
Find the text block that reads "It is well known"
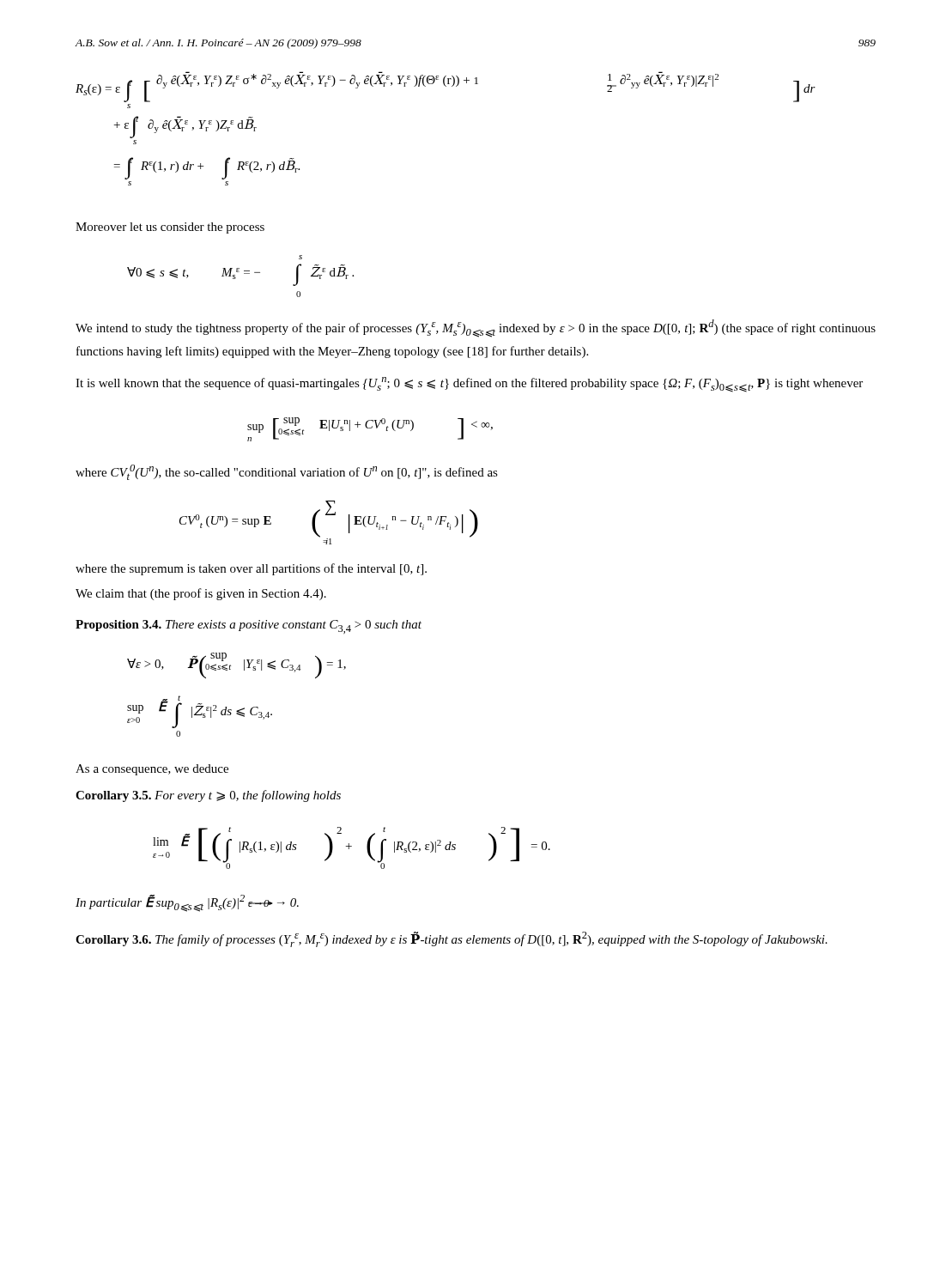[x=469, y=383]
